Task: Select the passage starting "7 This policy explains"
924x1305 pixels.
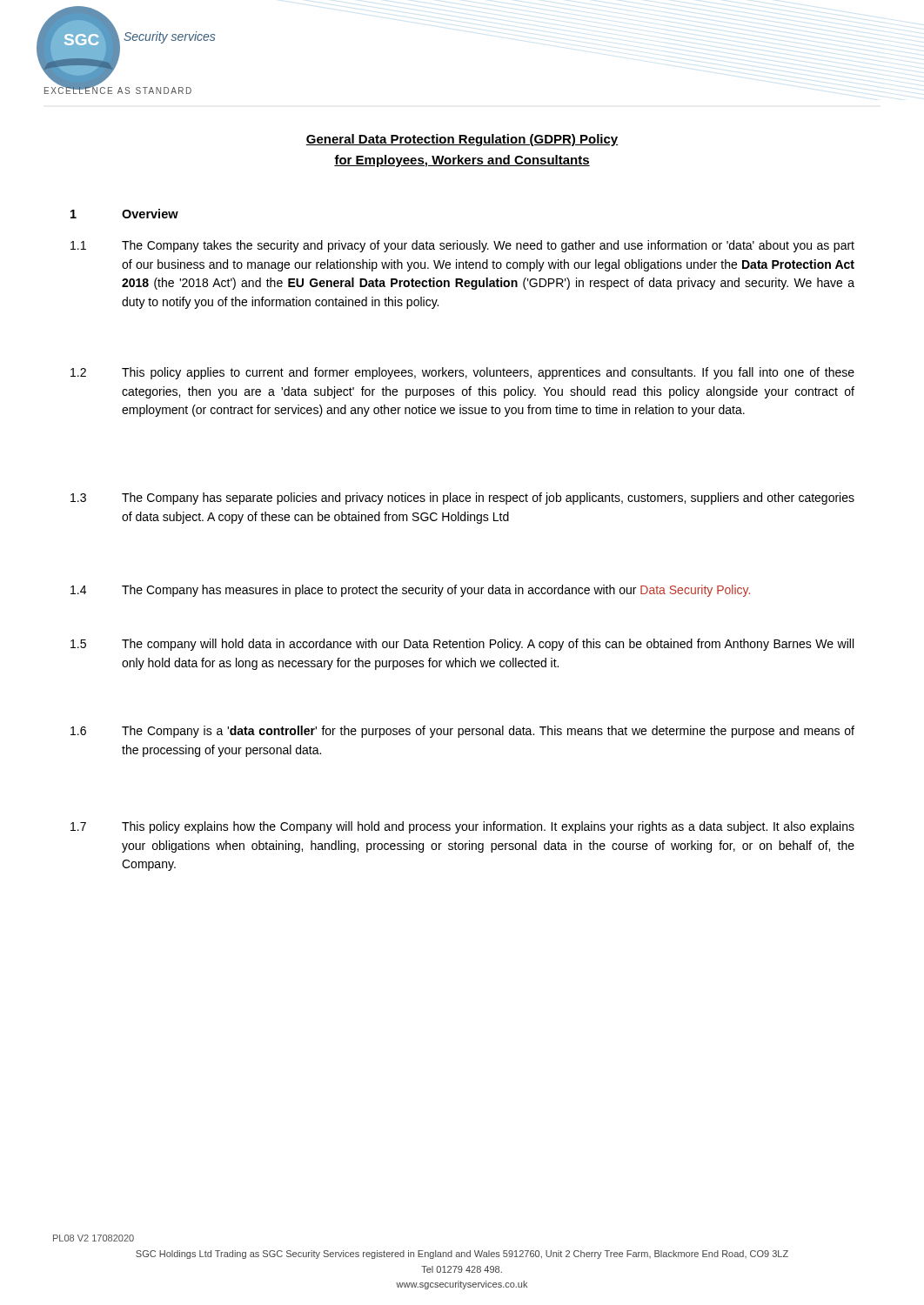Action: coord(462,846)
